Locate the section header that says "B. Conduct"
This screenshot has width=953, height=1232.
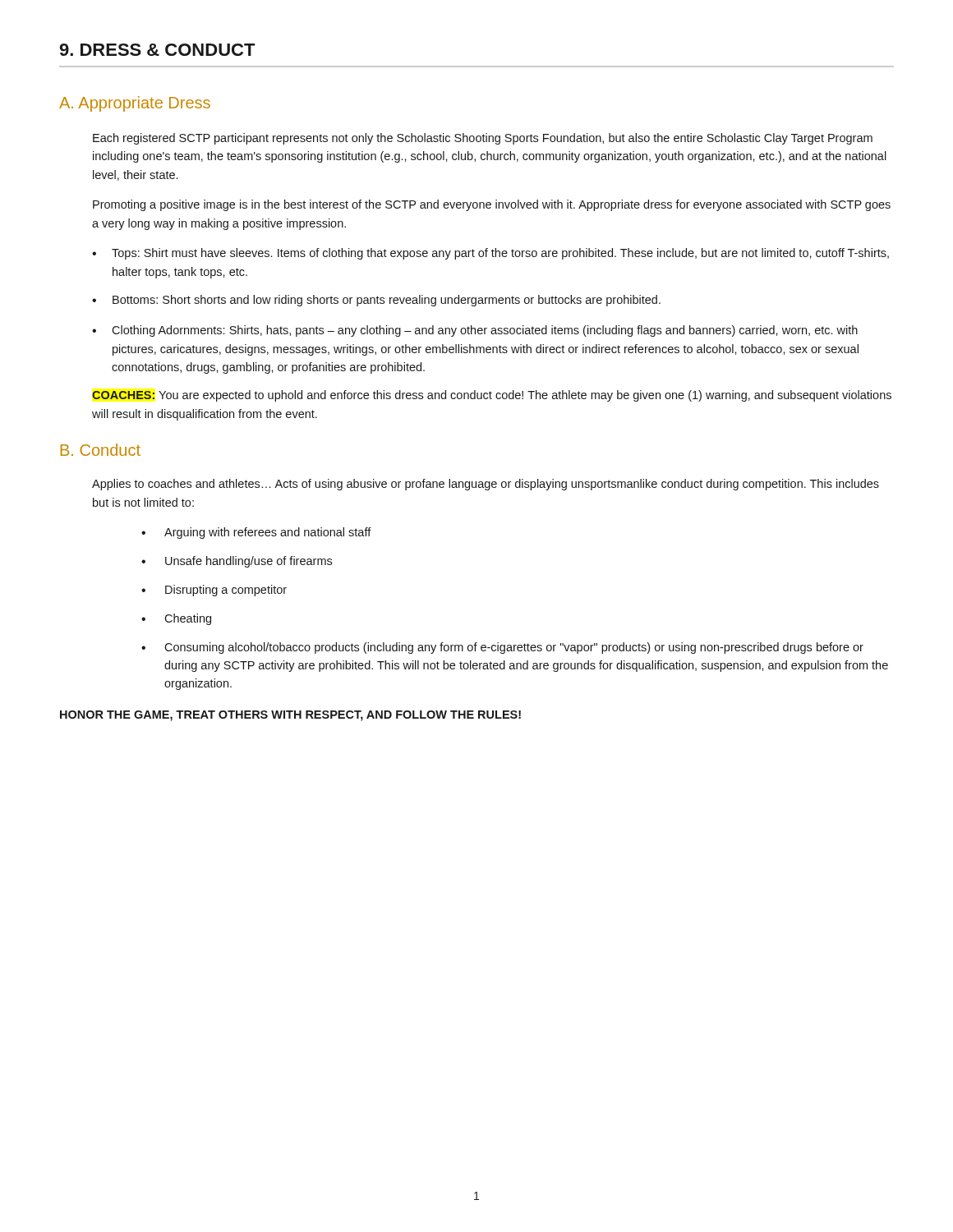[x=100, y=450]
